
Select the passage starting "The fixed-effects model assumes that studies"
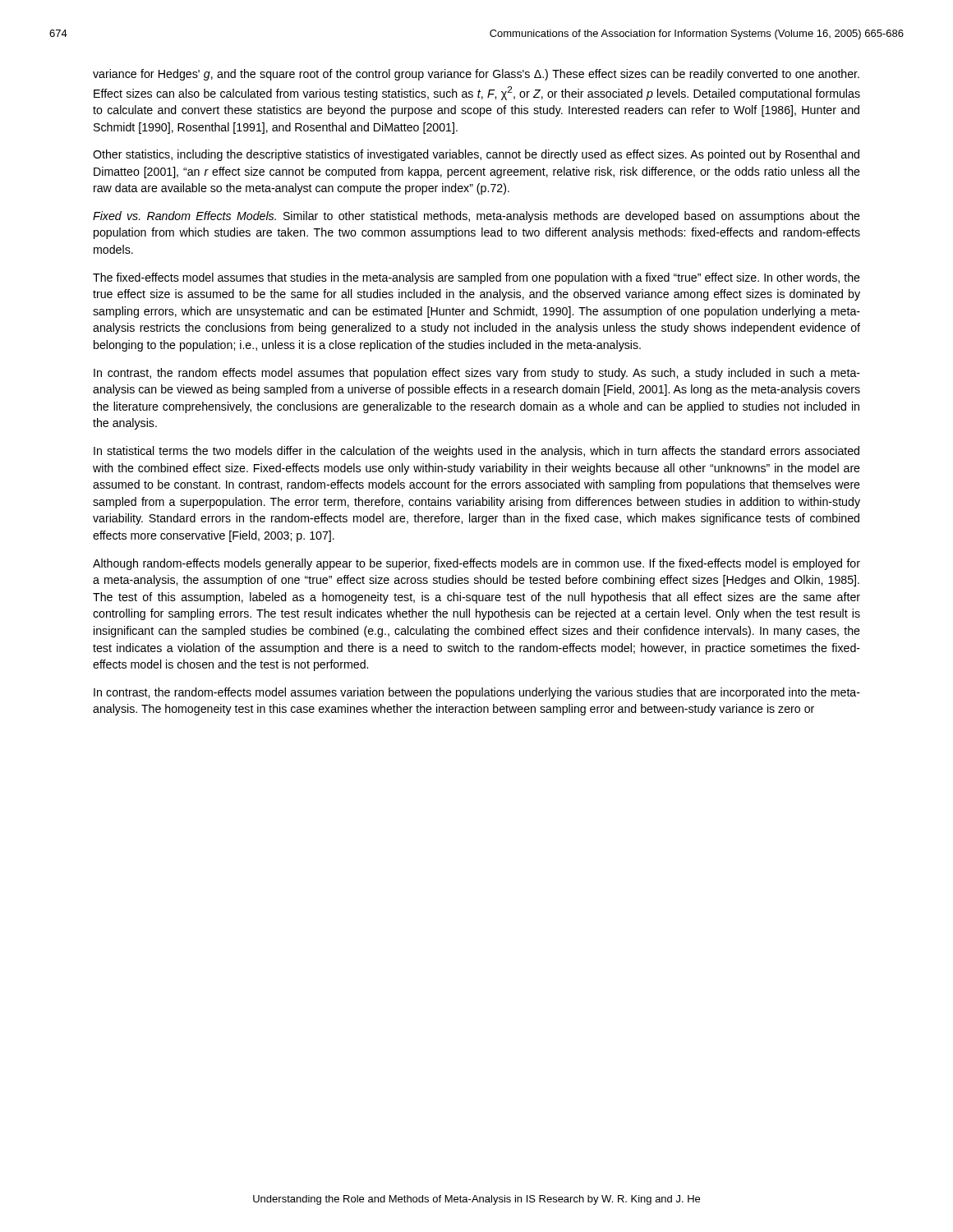click(476, 311)
